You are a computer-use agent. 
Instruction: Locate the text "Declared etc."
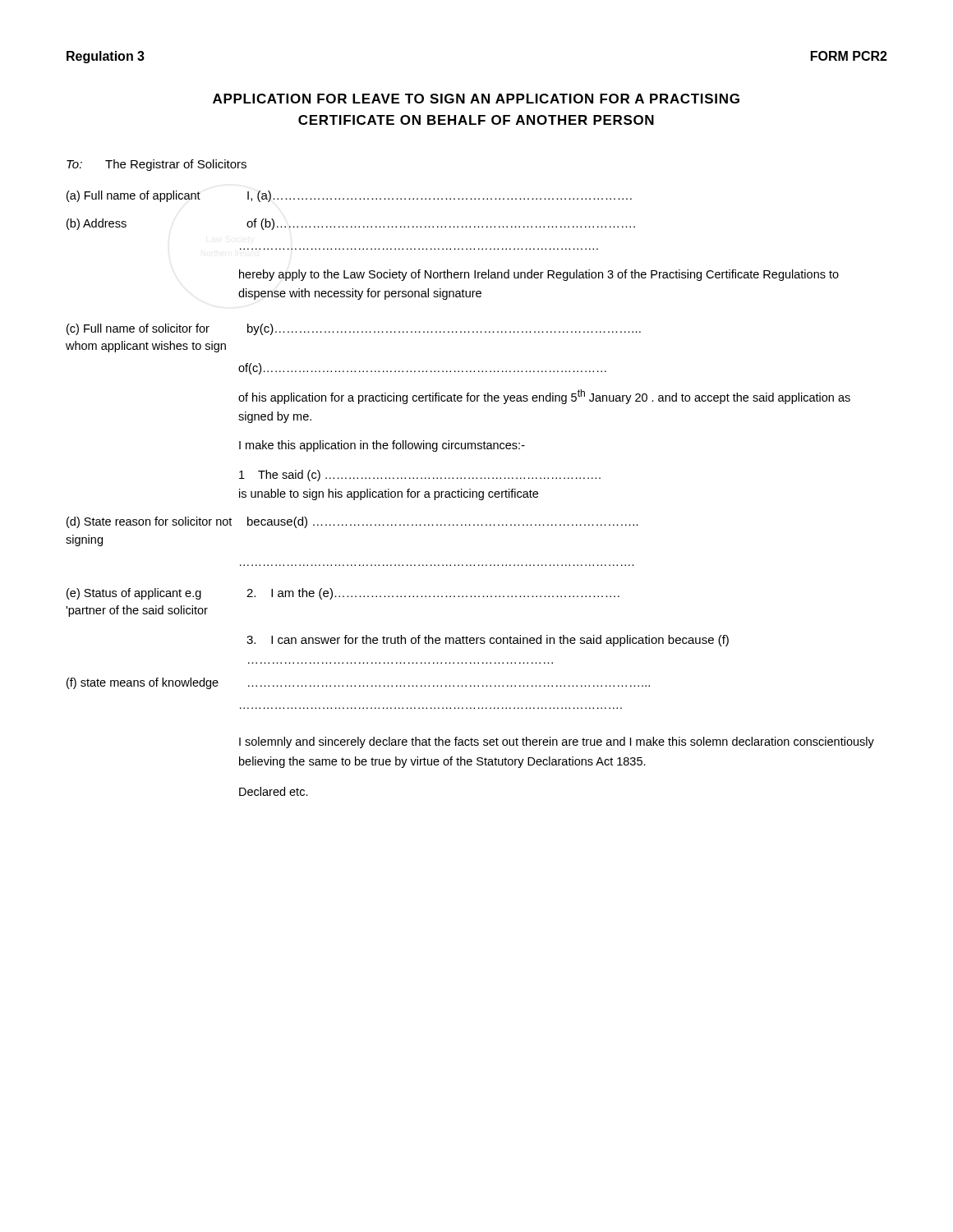(x=273, y=792)
